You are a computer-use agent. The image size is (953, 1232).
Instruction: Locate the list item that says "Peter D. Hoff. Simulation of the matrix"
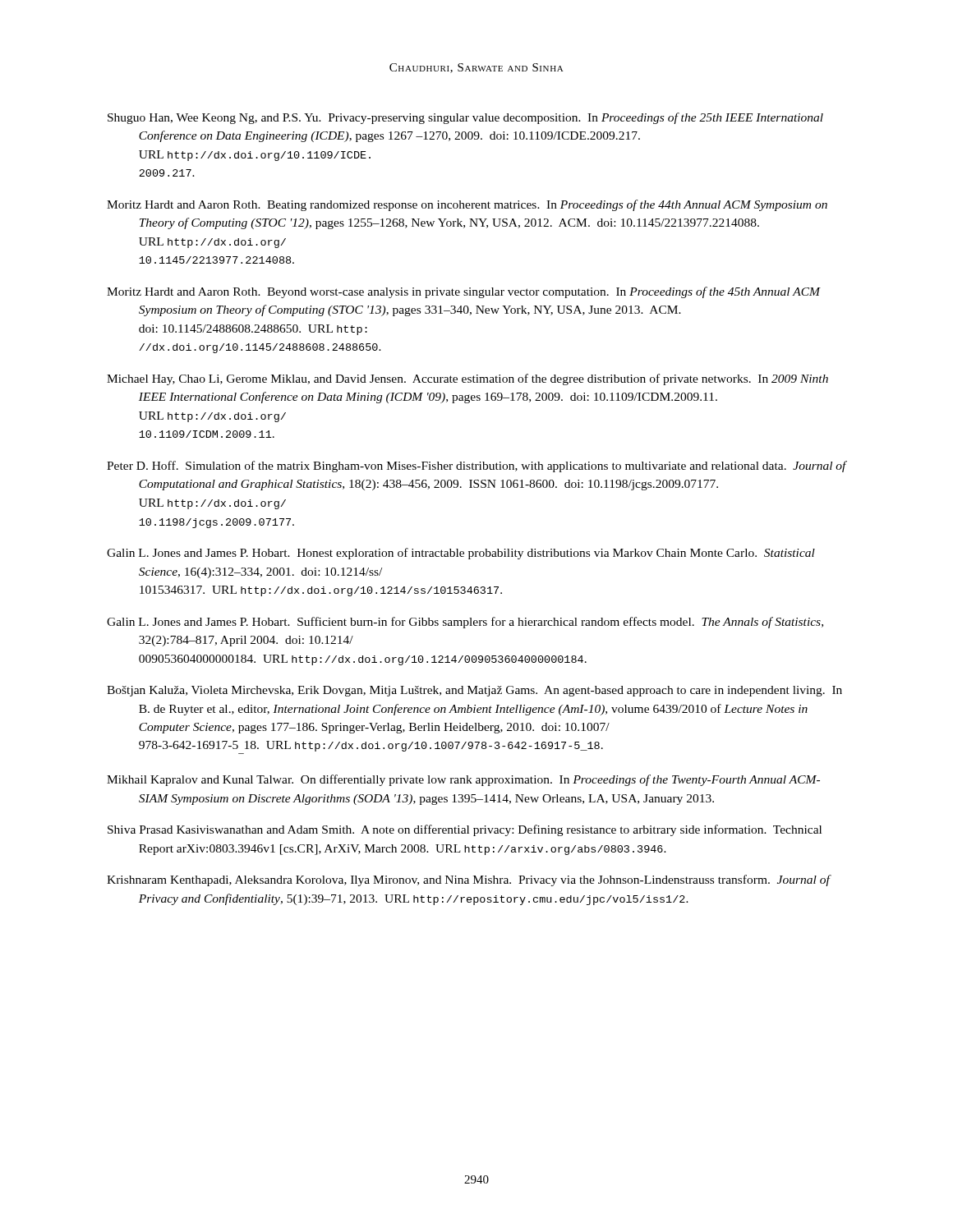point(476,494)
